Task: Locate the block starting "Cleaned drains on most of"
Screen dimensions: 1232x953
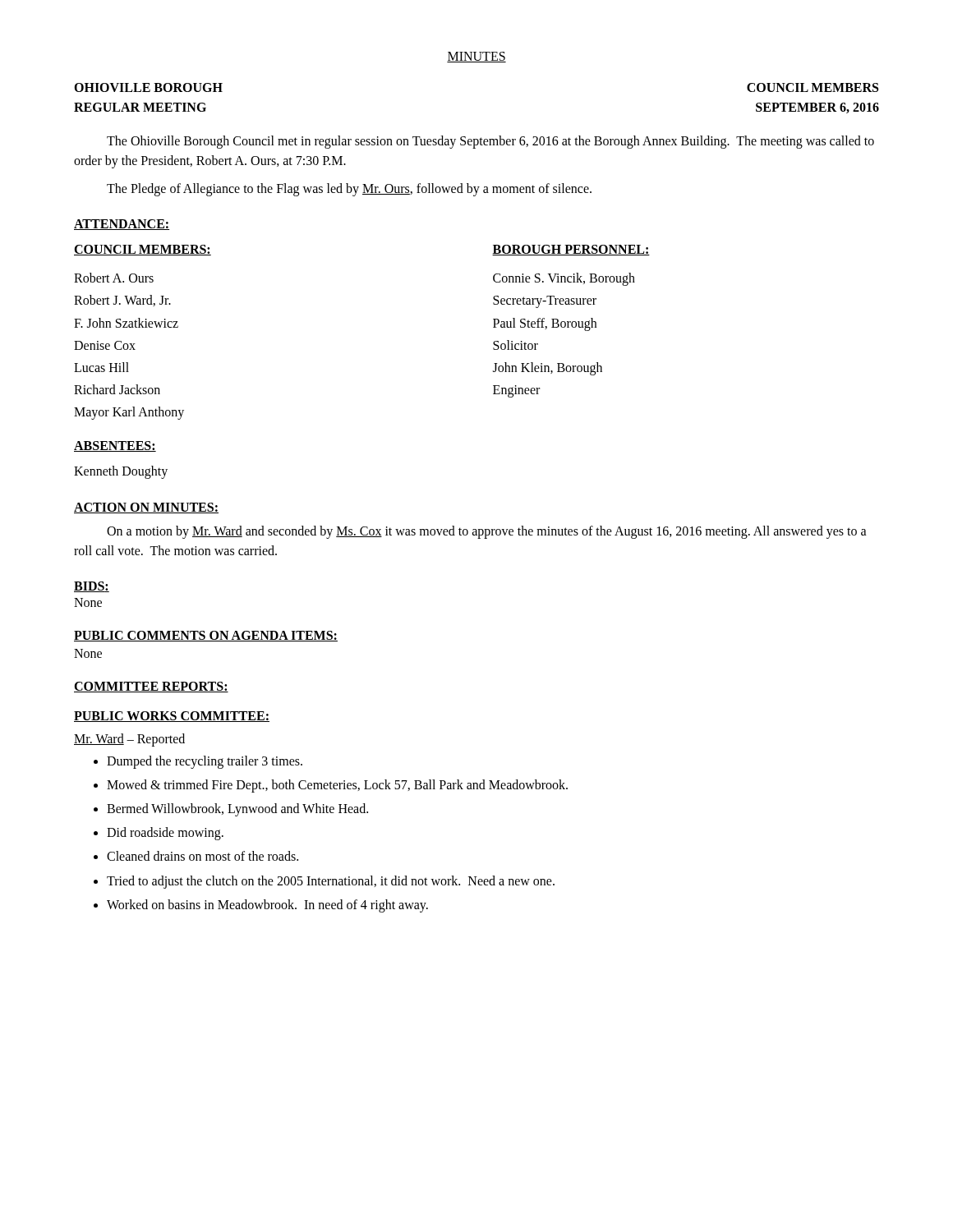Action: (203, 857)
